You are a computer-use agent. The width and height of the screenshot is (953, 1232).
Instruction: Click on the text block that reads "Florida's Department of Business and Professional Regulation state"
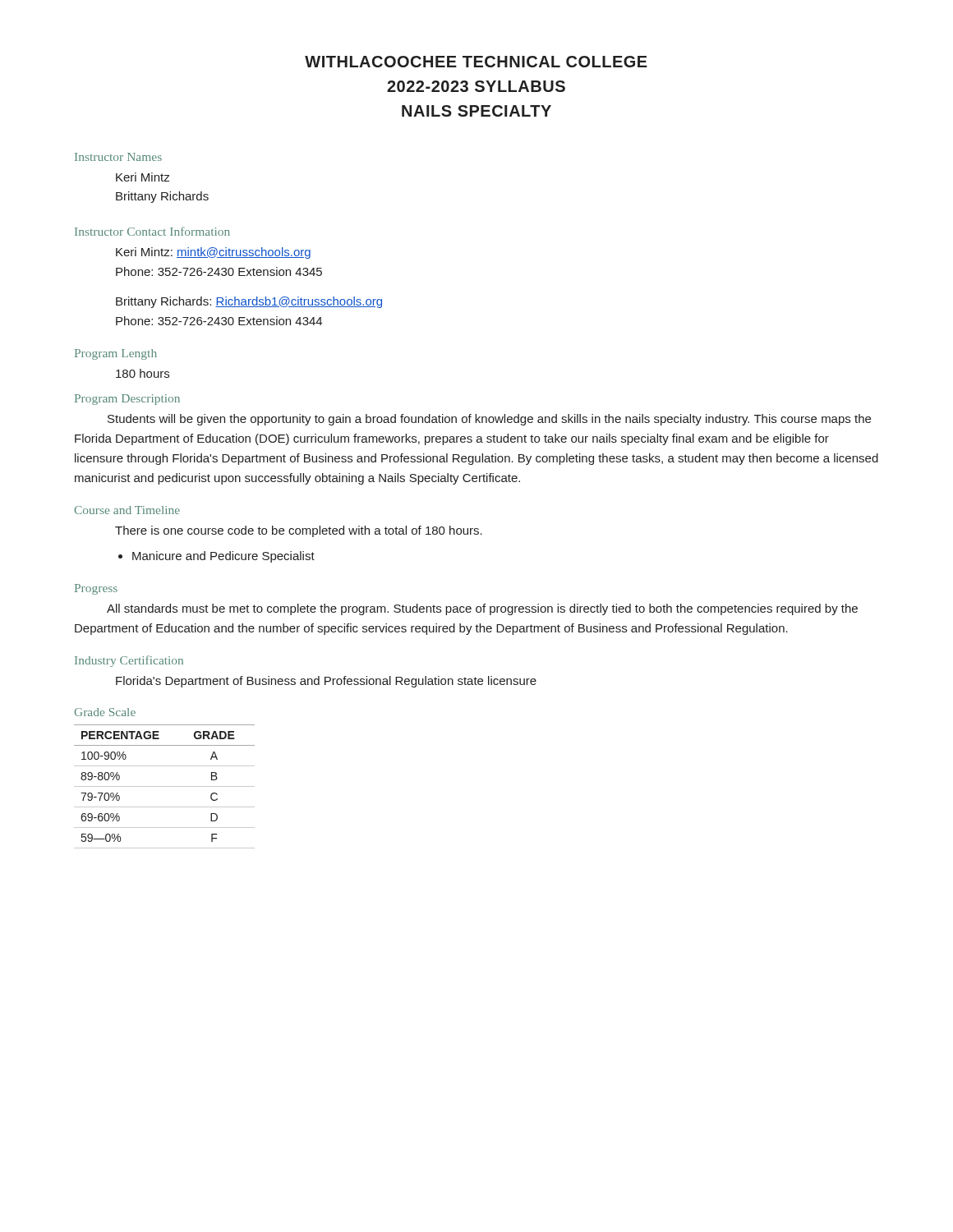point(497,681)
